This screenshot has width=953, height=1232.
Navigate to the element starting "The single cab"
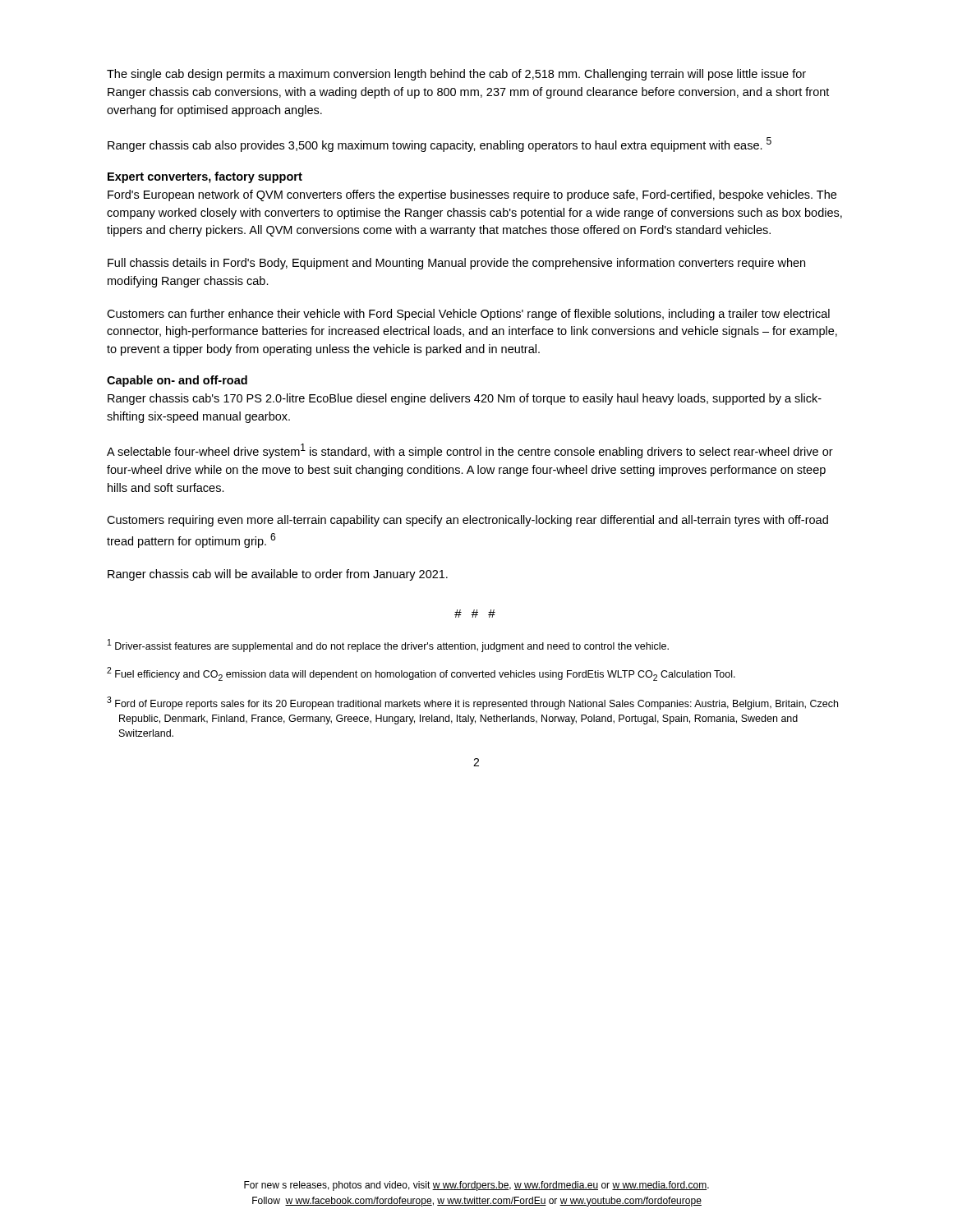point(468,92)
